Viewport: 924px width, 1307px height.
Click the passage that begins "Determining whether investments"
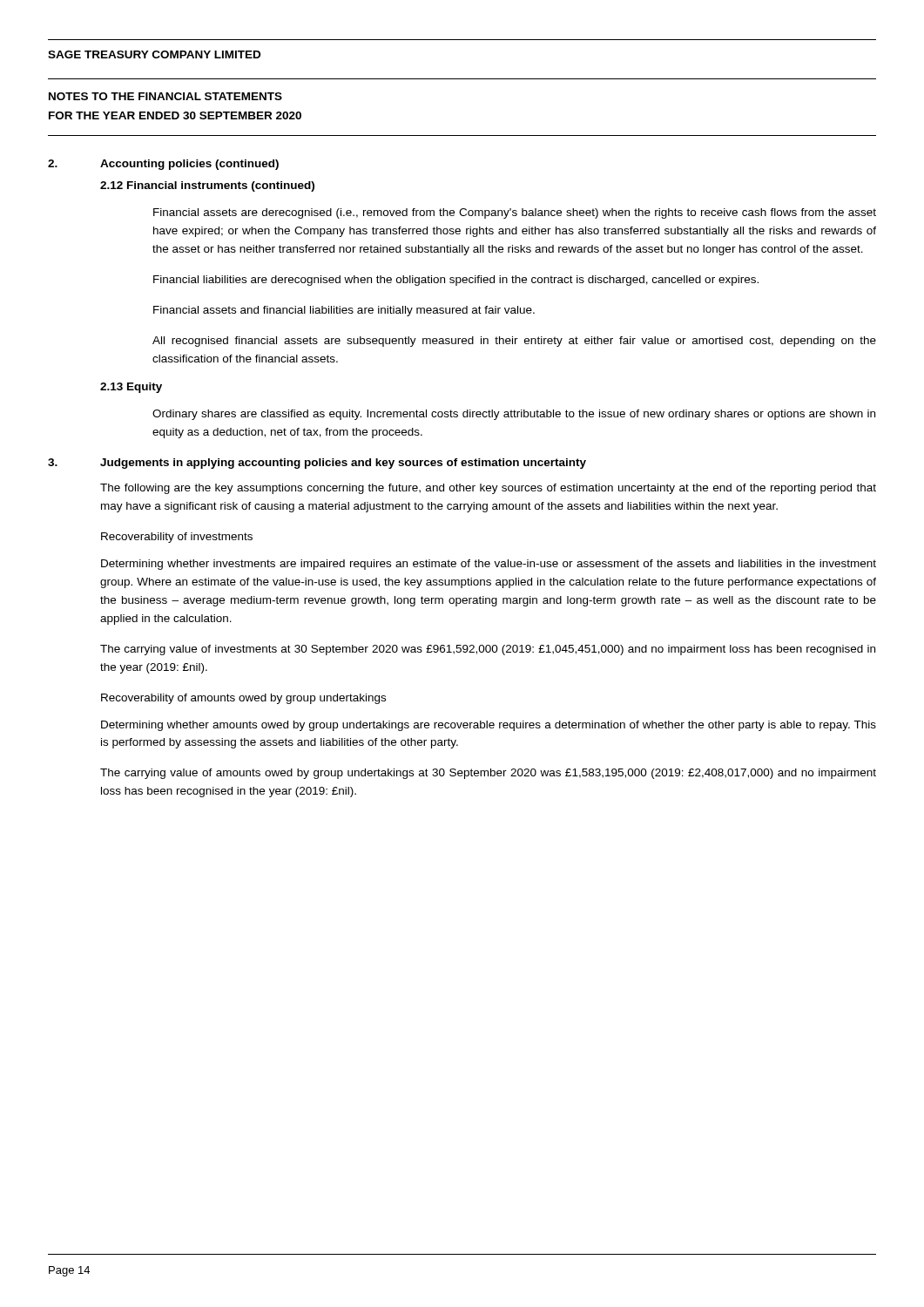coord(488,591)
